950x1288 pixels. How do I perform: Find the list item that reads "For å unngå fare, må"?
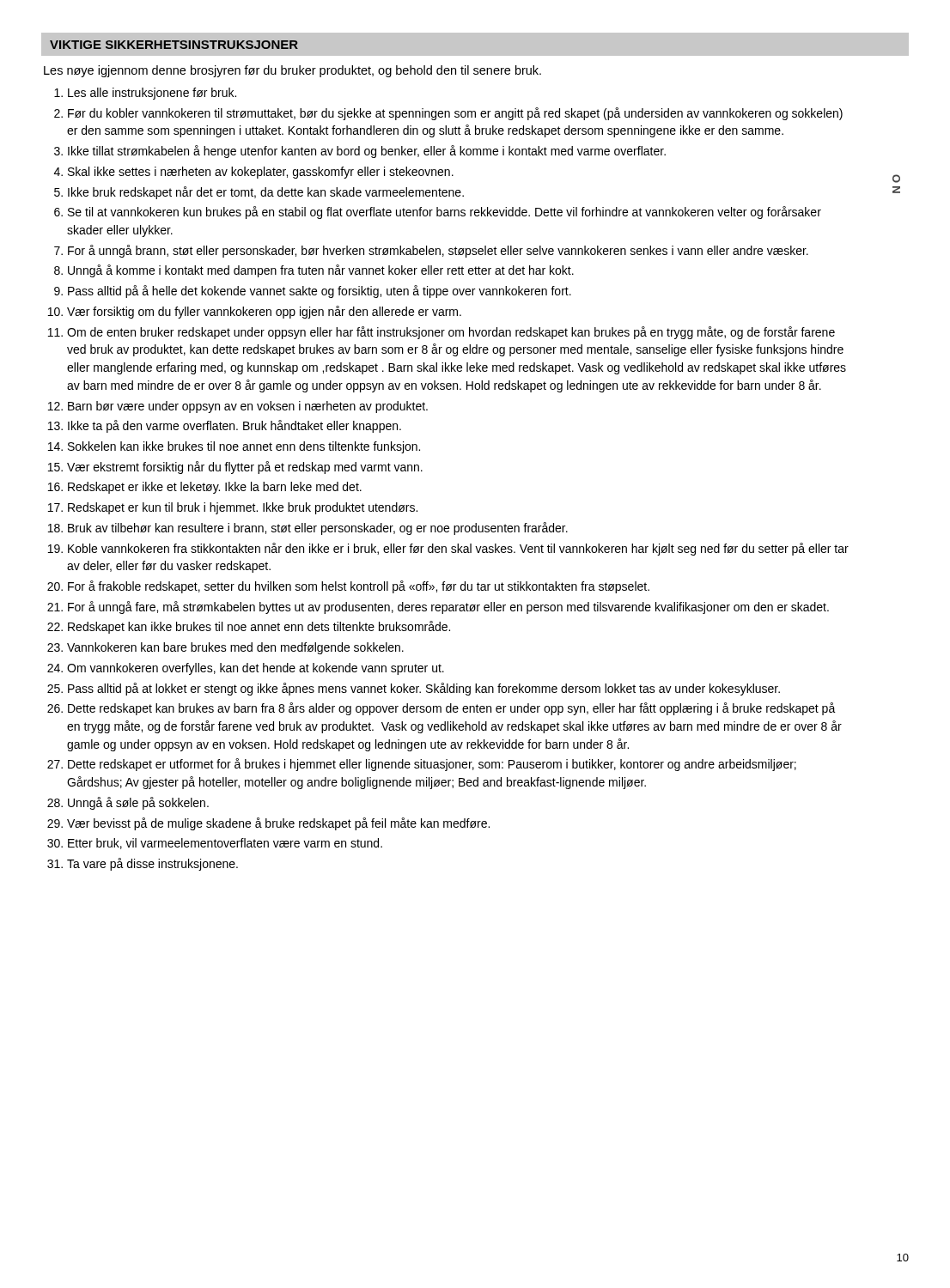pos(448,607)
